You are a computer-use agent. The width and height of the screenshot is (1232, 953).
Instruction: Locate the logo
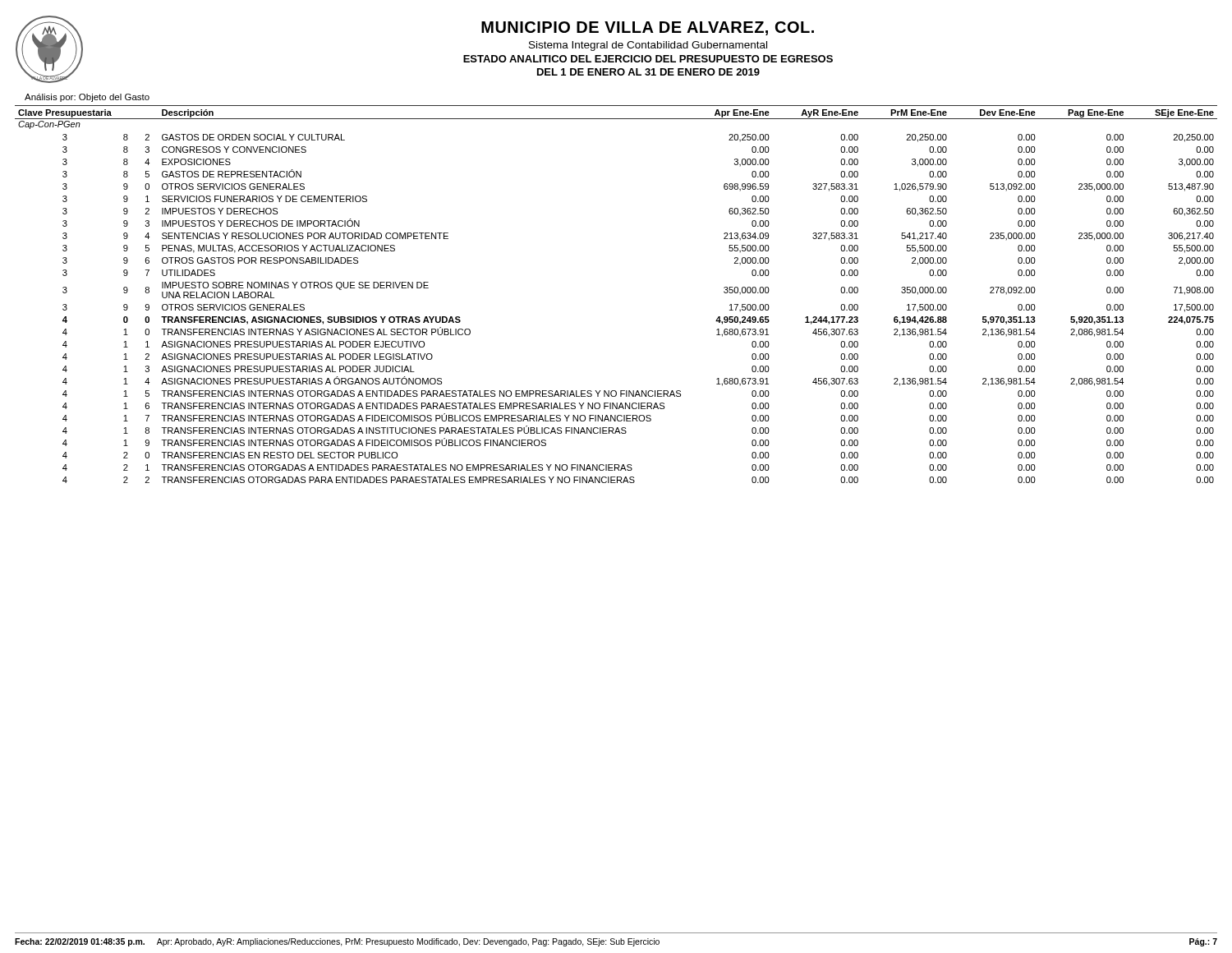tap(52, 51)
